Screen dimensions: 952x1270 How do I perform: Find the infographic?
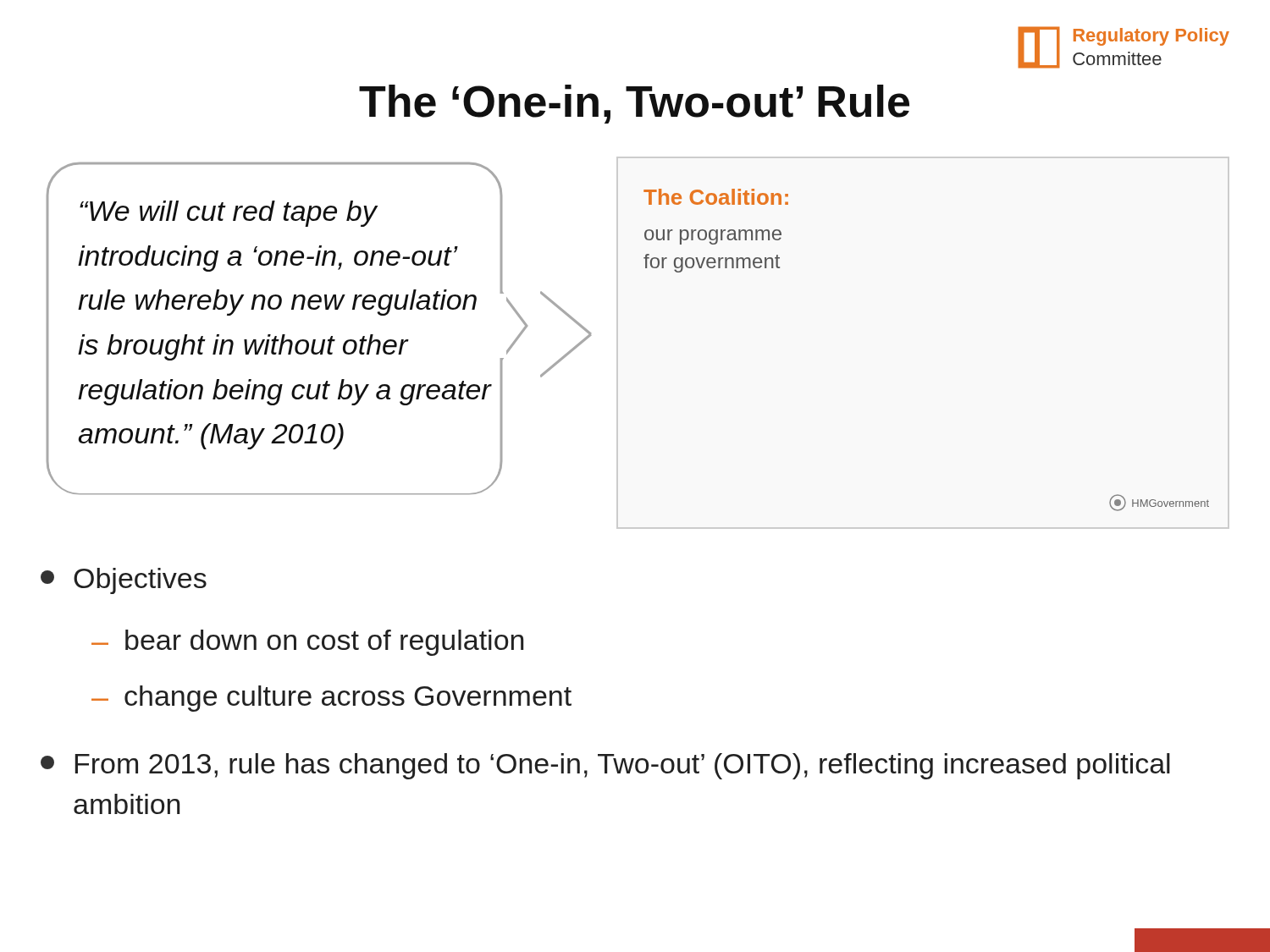pyautogui.click(x=290, y=347)
